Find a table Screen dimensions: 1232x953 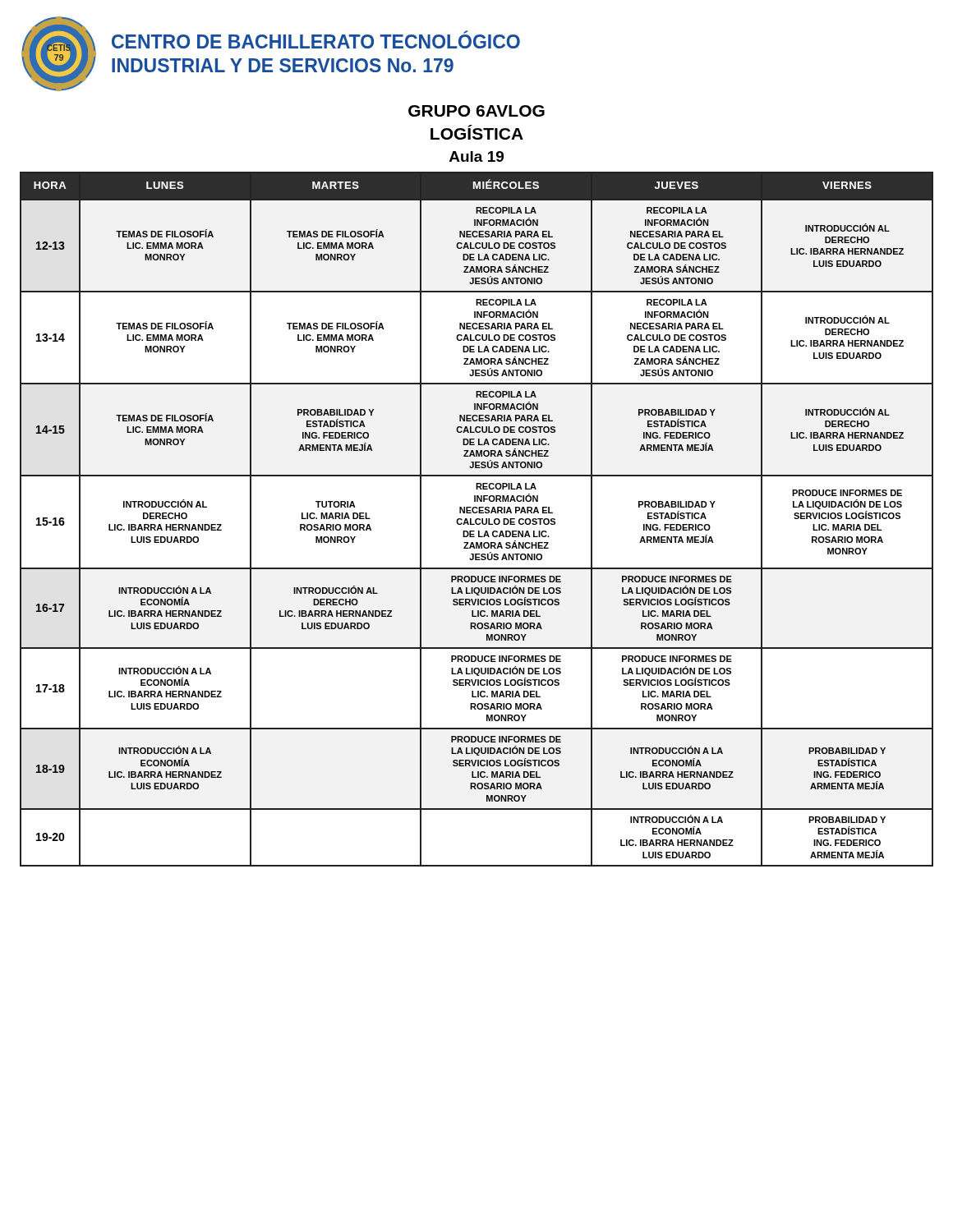(476, 519)
